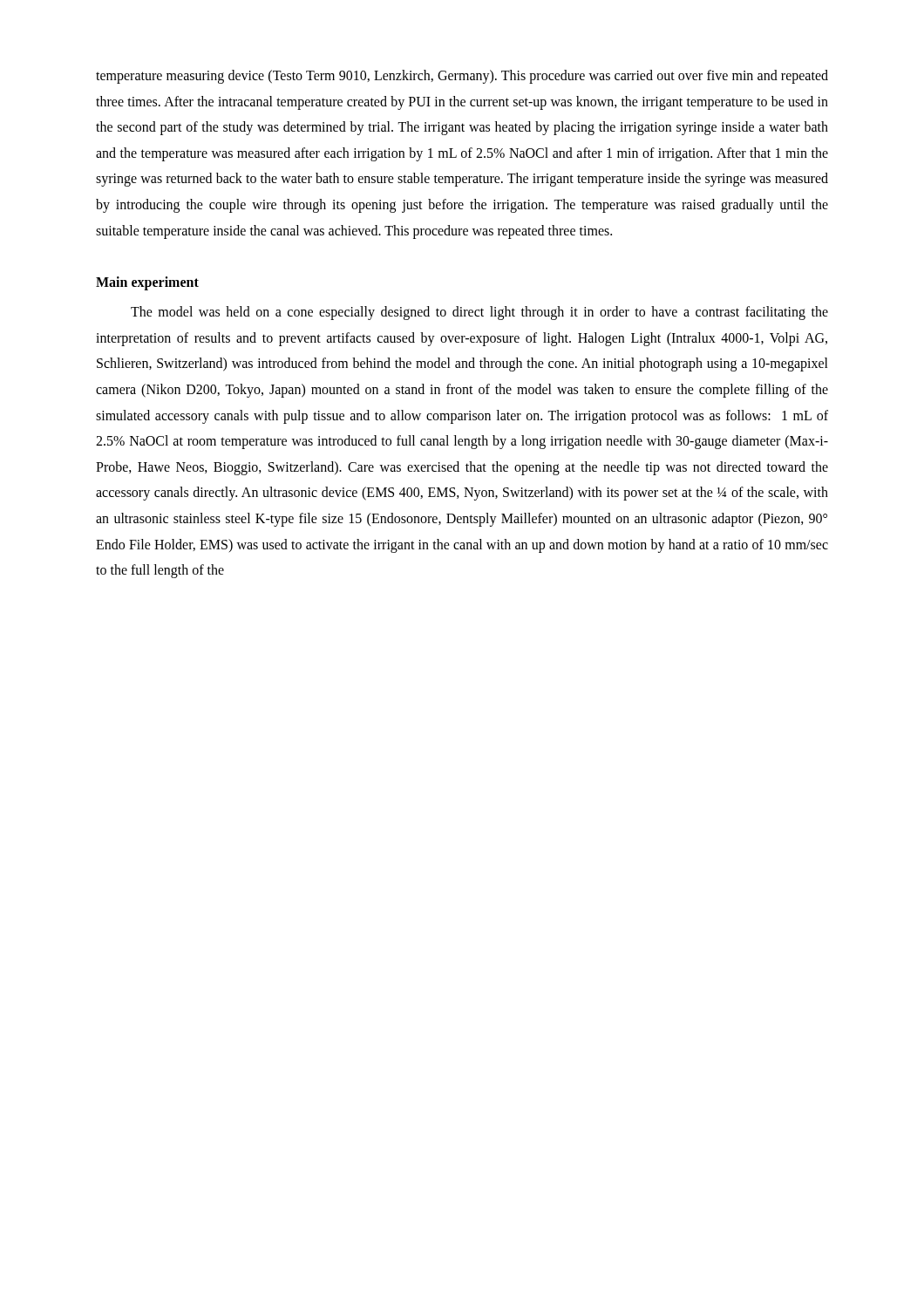Point to the block beginning "temperature measuring device (Testo Term"
Screen dimensions: 1308x924
pyautogui.click(x=462, y=153)
